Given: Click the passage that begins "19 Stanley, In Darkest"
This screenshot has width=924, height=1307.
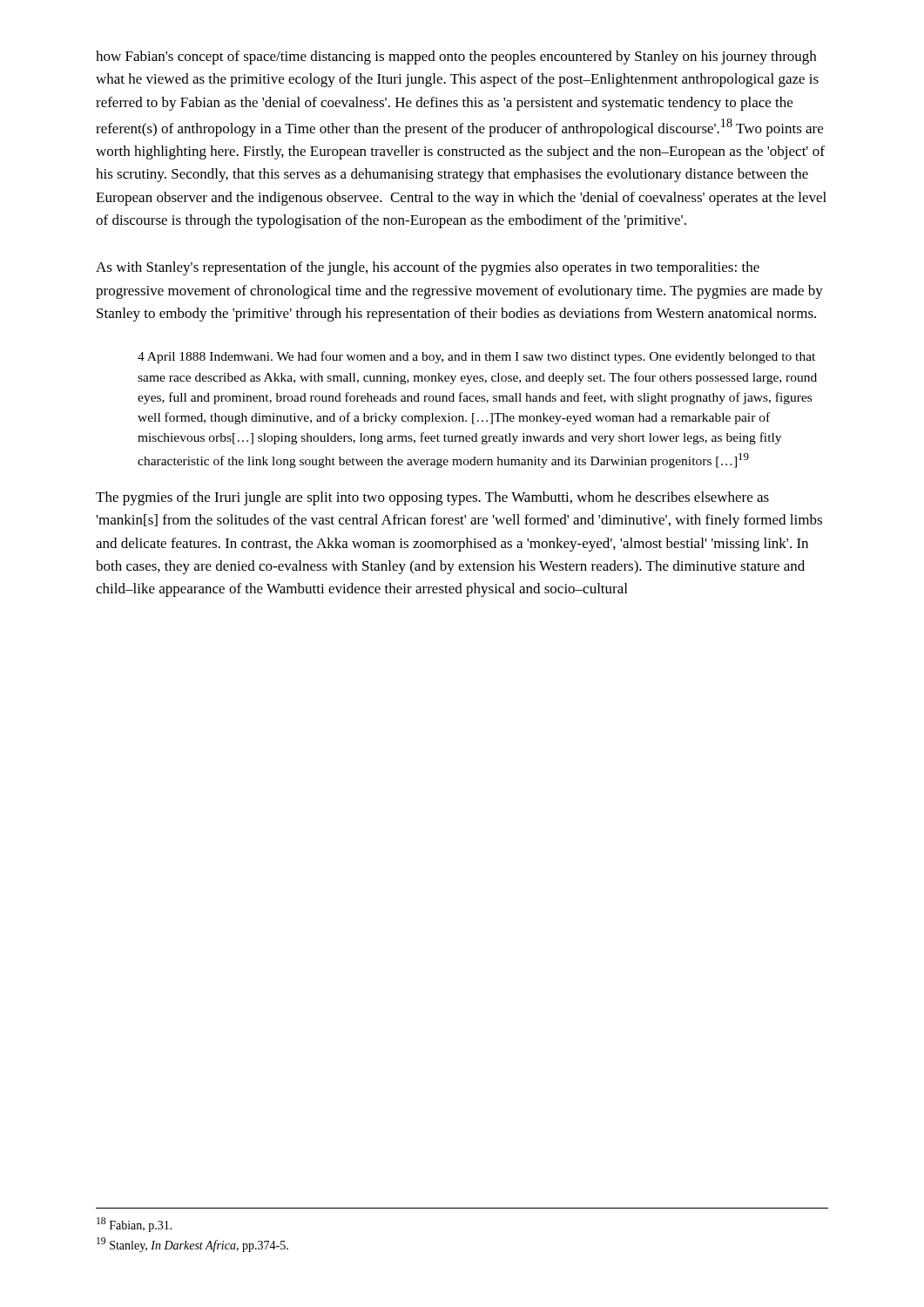Looking at the screenshot, I should pos(192,1245).
